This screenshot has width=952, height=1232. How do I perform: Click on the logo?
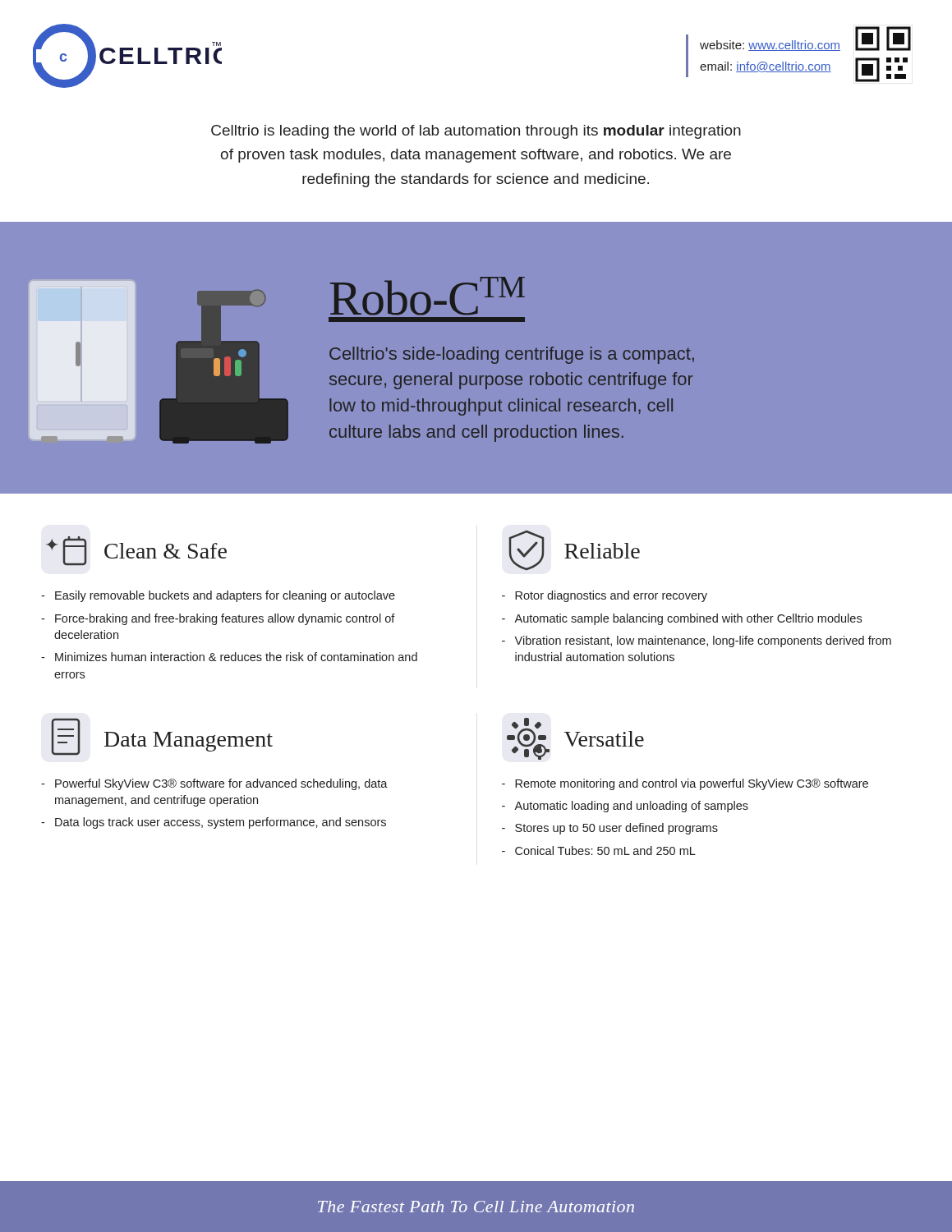tap(127, 56)
